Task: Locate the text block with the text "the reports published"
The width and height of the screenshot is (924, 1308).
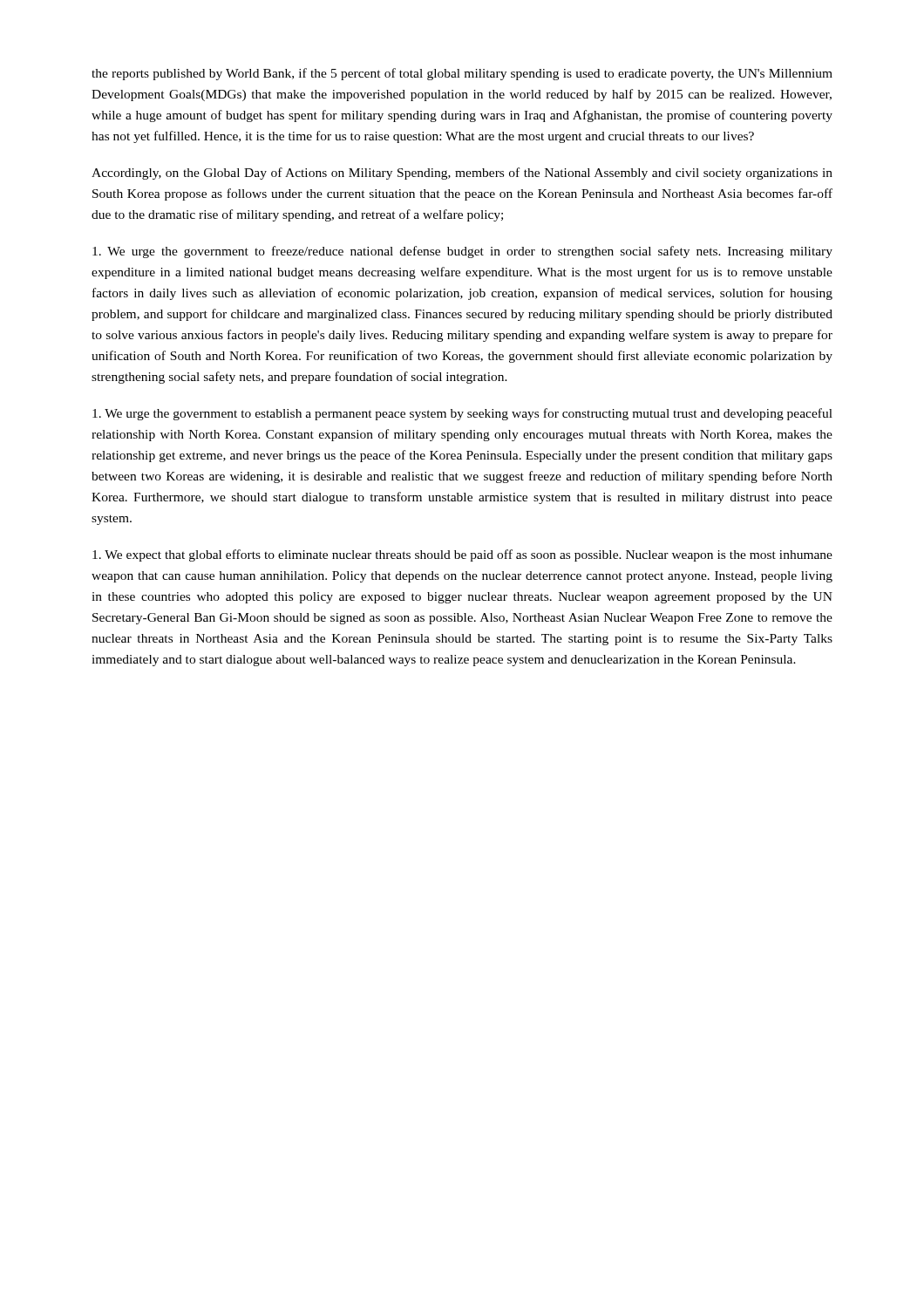Action: (x=462, y=104)
